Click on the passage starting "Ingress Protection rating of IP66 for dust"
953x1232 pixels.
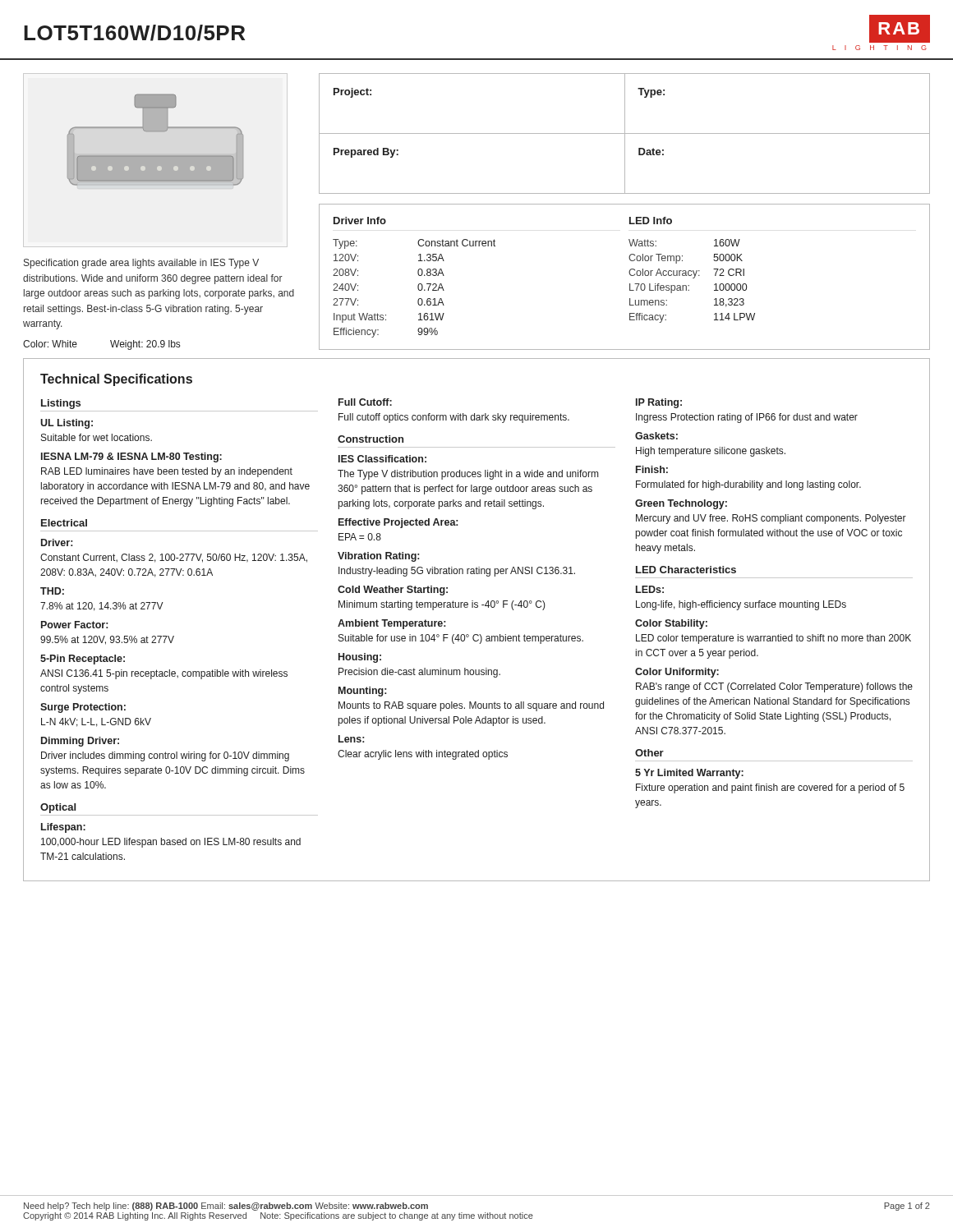coord(746,417)
